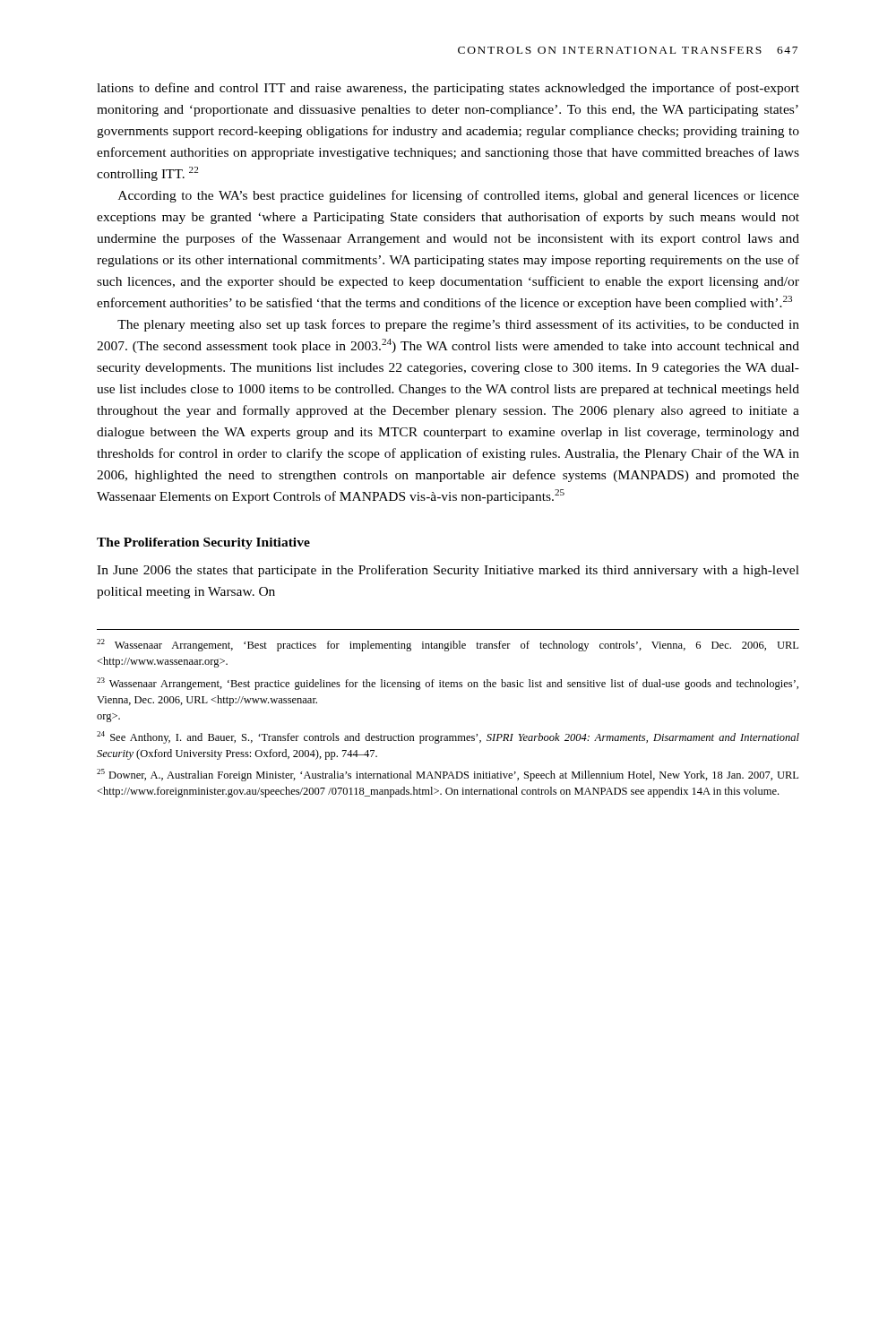Click on the region starting "23 Wassenaar Arrangement, ‘Best practice guidelines for the"
This screenshot has height=1344, width=896.
point(448,684)
